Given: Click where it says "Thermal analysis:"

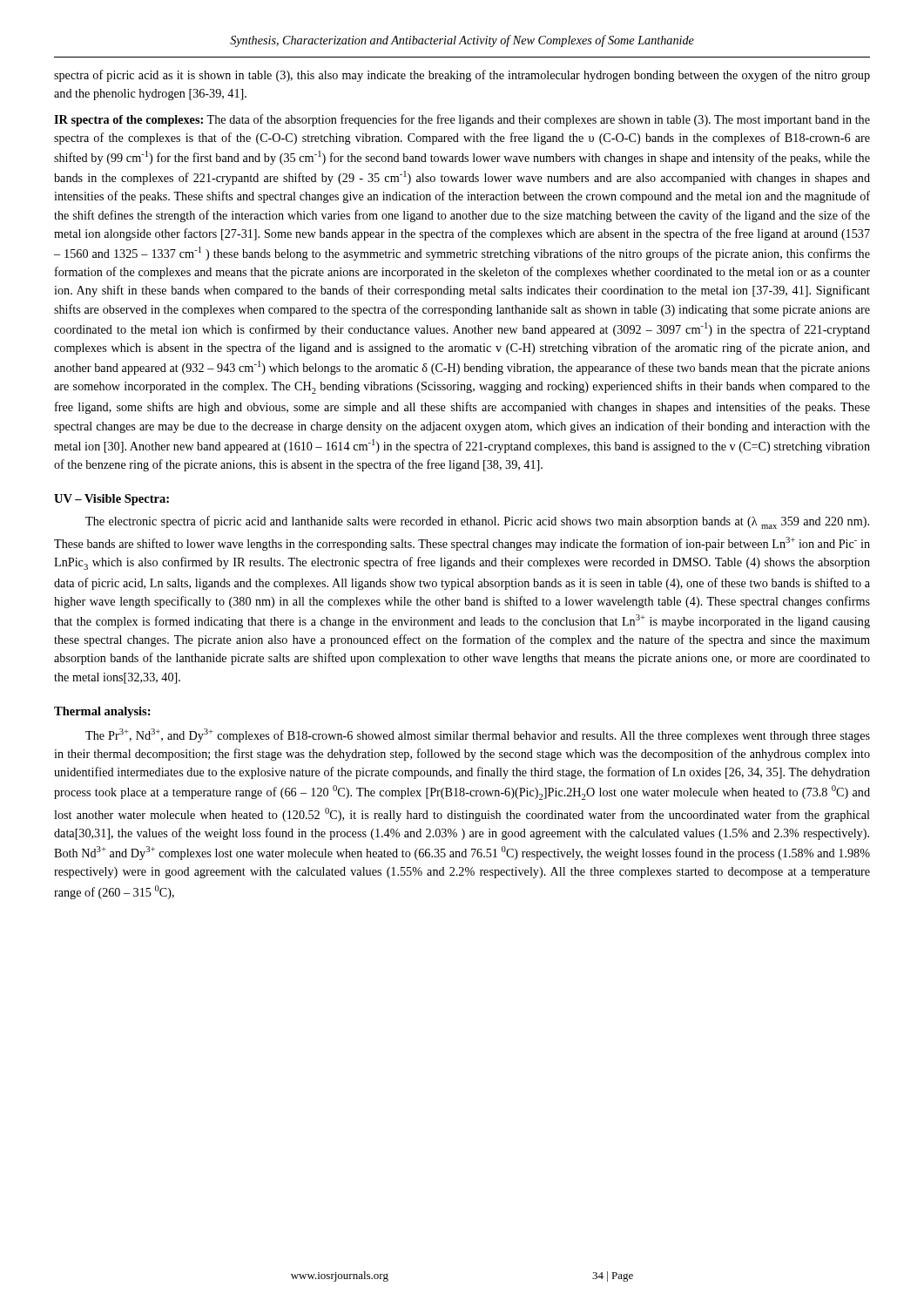Looking at the screenshot, I should point(103,711).
